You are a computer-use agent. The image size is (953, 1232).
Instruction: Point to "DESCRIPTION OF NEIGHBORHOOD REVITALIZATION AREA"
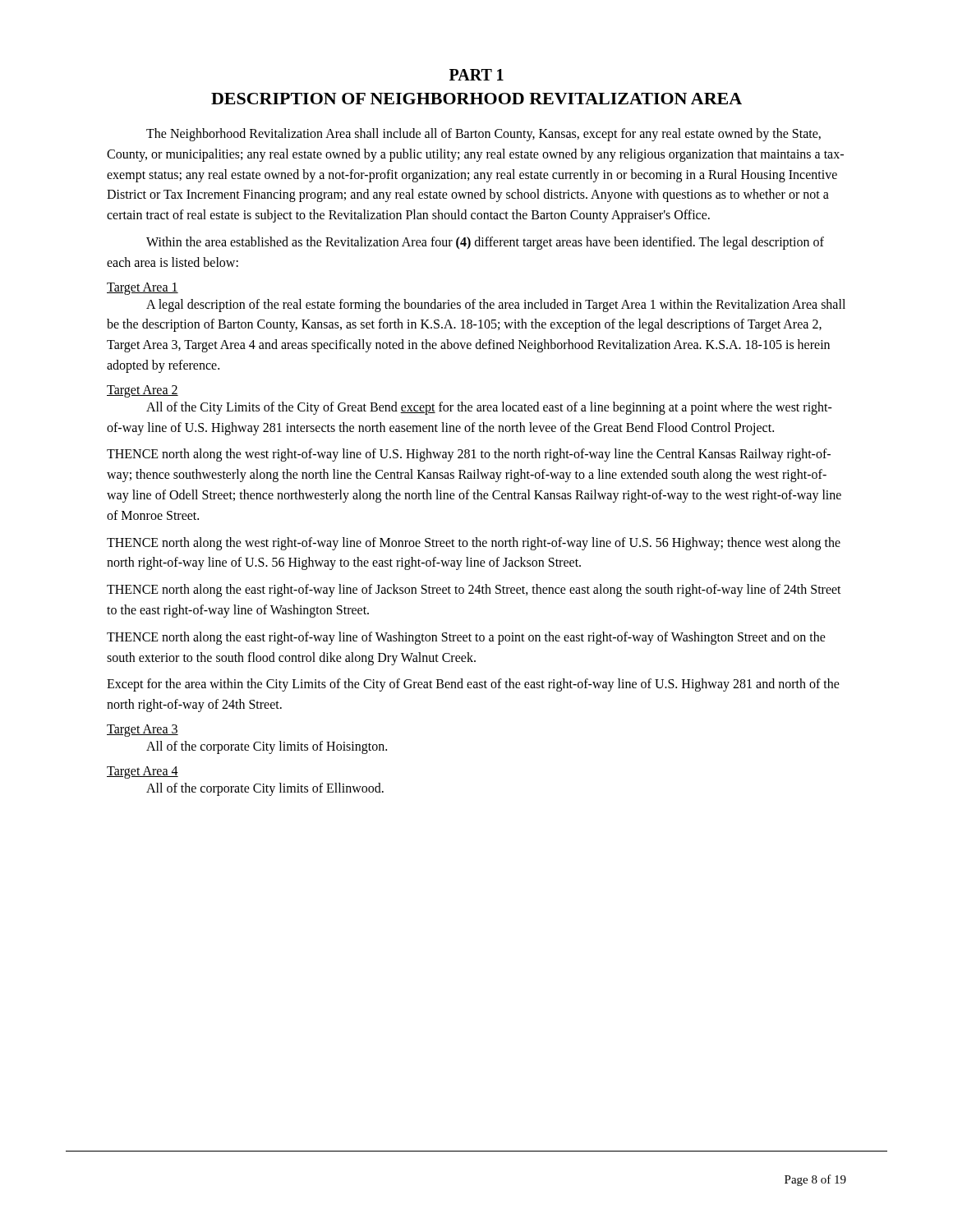[x=476, y=98]
